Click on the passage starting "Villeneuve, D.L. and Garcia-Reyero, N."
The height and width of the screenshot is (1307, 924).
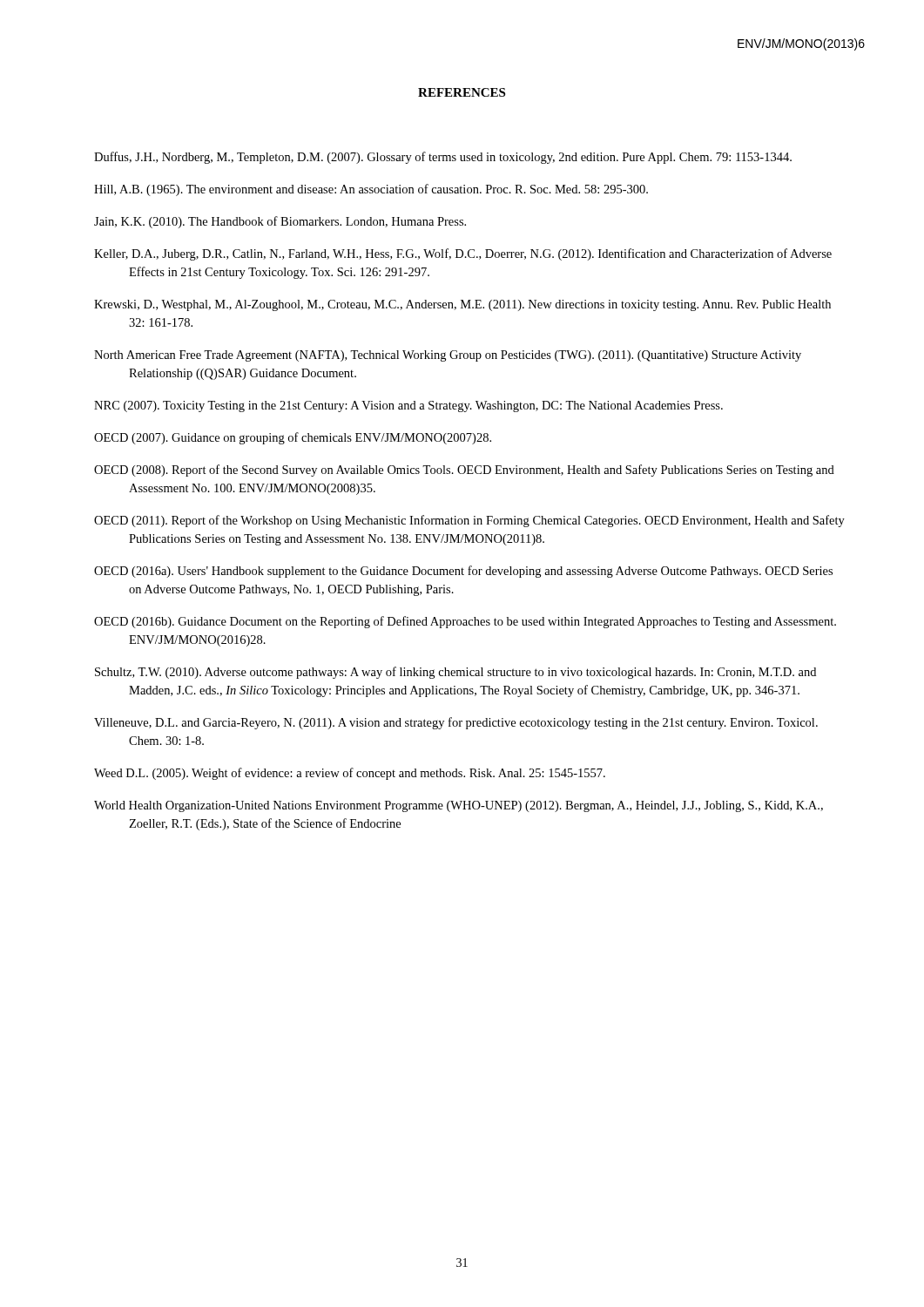(456, 732)
